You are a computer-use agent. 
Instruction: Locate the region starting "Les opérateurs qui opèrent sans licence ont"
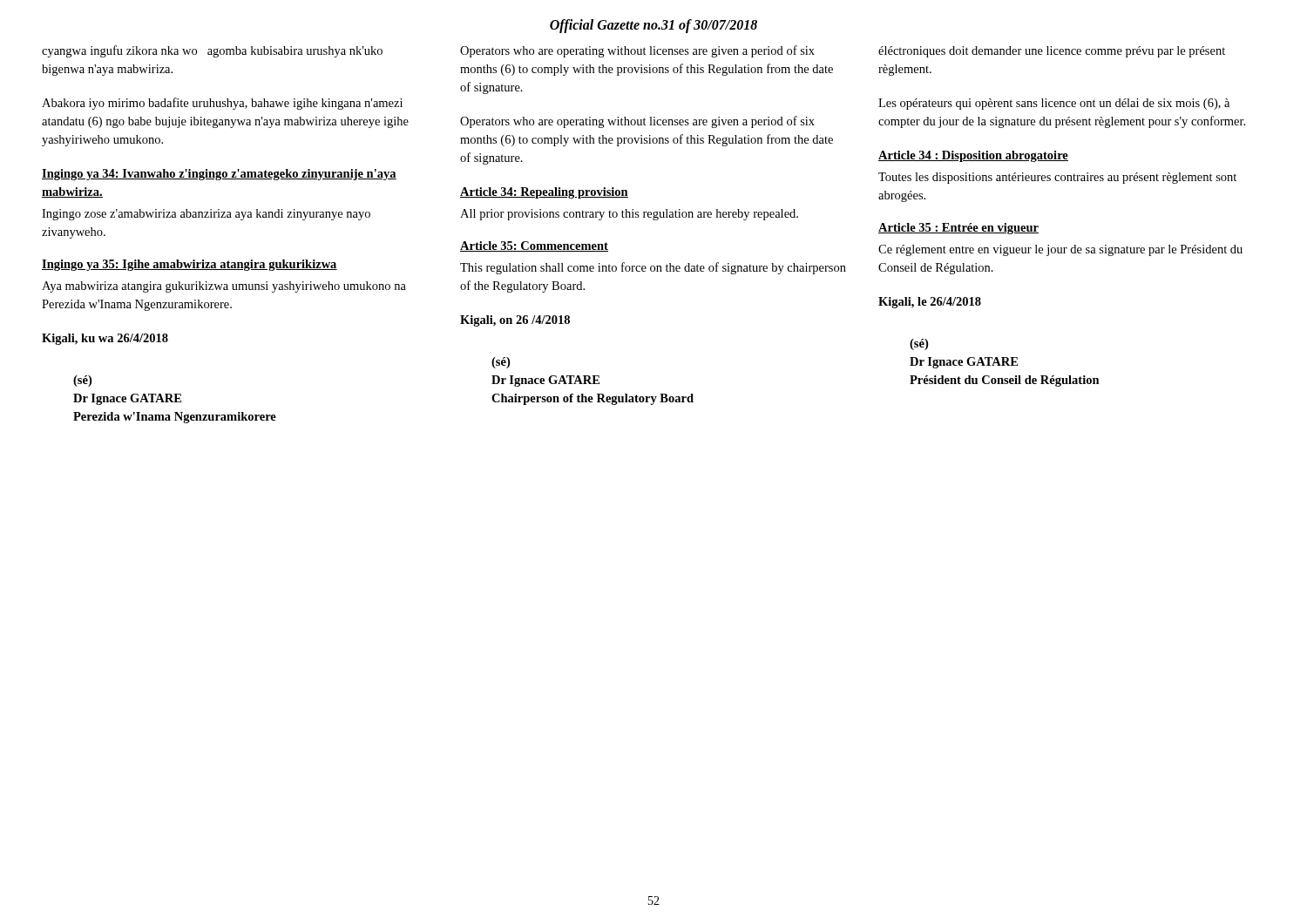(1062, 112)
